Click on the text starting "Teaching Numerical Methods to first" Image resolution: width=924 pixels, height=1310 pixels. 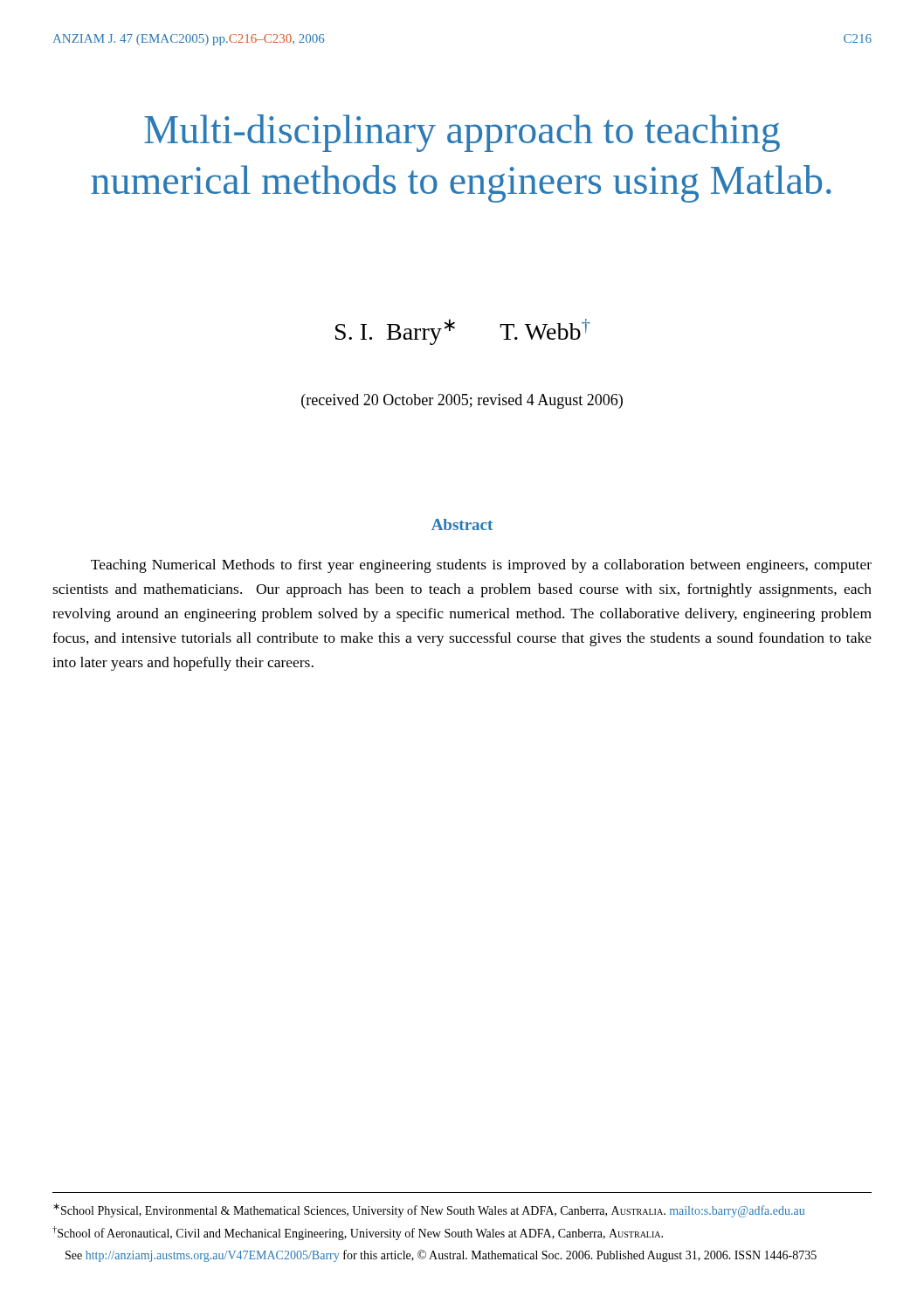[462, 613]
